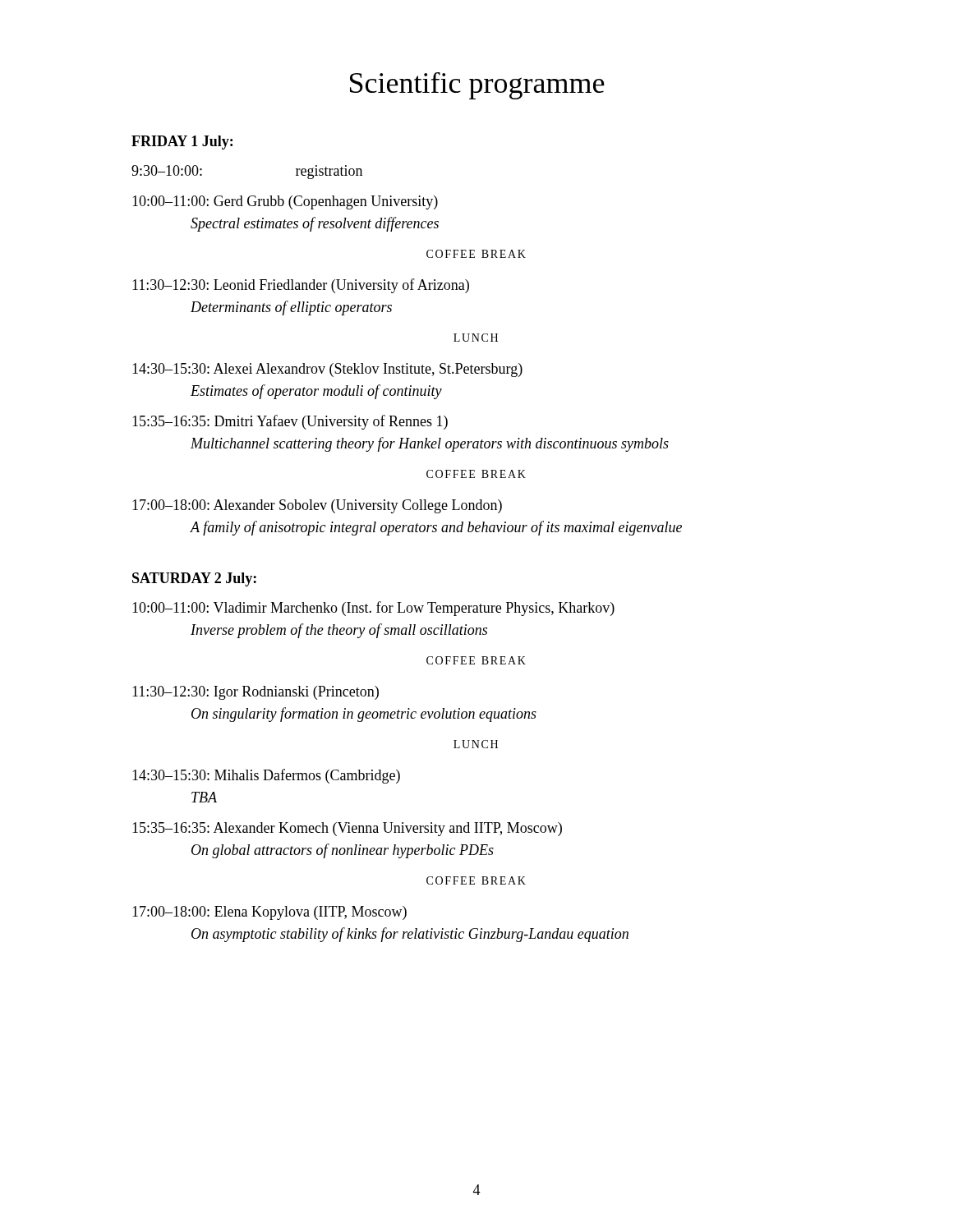
Task: Point to the block starting "15:35–16:35: Dmitri Yafaev (University of Rennes 1)"
Action: 476,433
